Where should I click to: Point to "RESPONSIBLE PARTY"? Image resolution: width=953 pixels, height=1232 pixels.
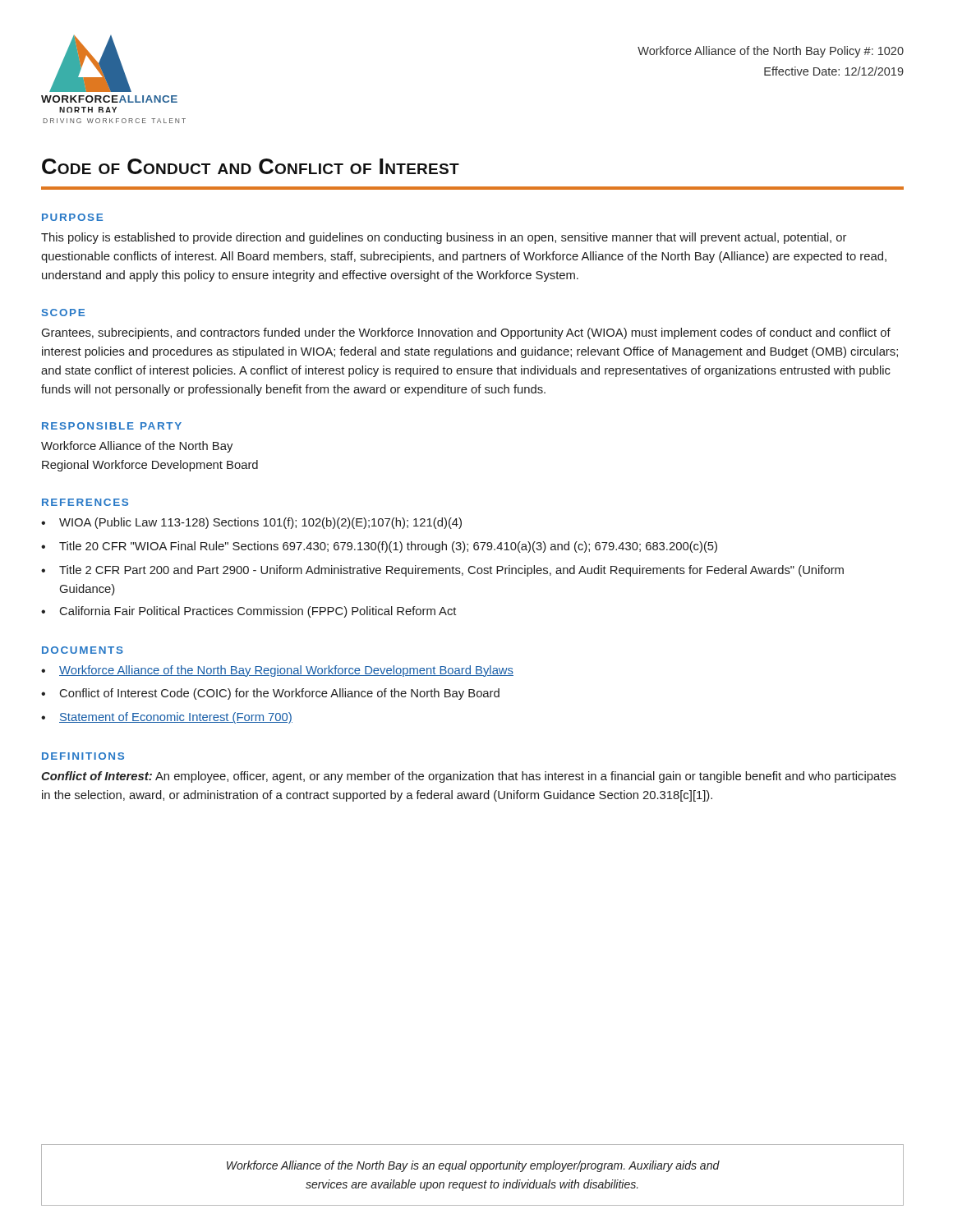coord(112,426)
